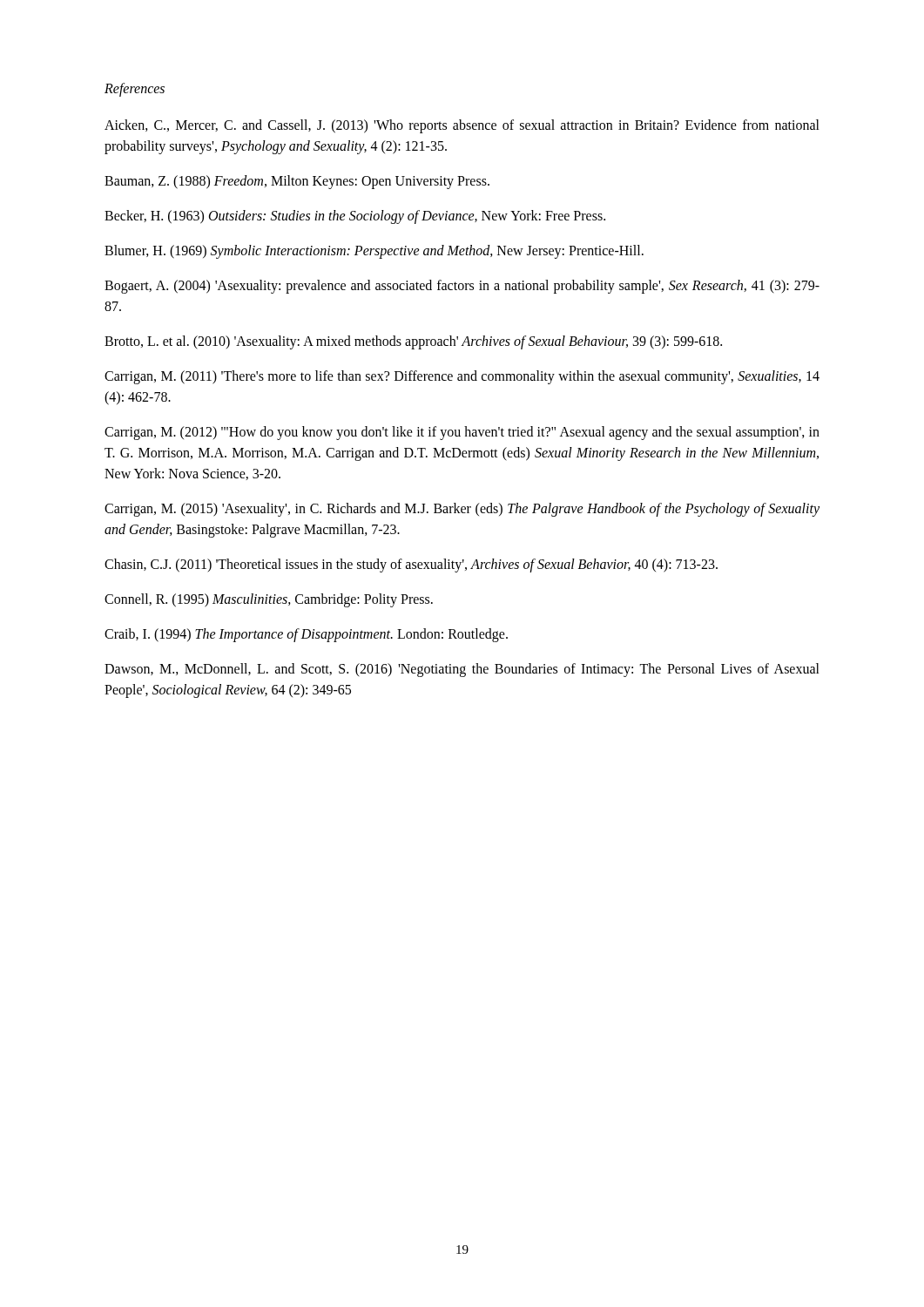Point to the passage starting "Aicken, C., Mercer, C. and"
The height and width of the screenshot is (1307, 924).
(x=462, y=135)
